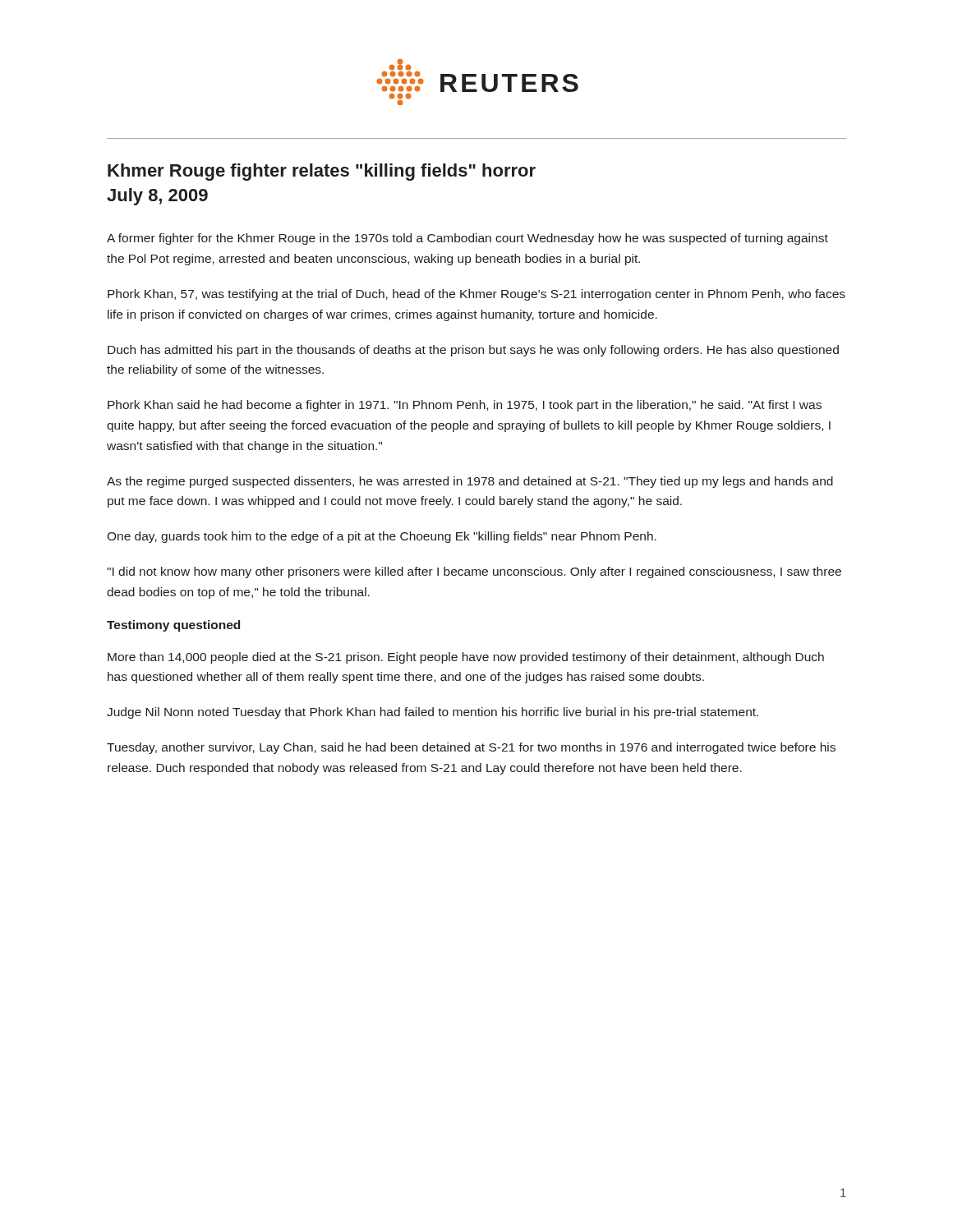Click on the text block with the text "A former fighter for the Khmer"
This screenshot has height=1232, width=953.
pyautogui.click(x=467, y=248)
